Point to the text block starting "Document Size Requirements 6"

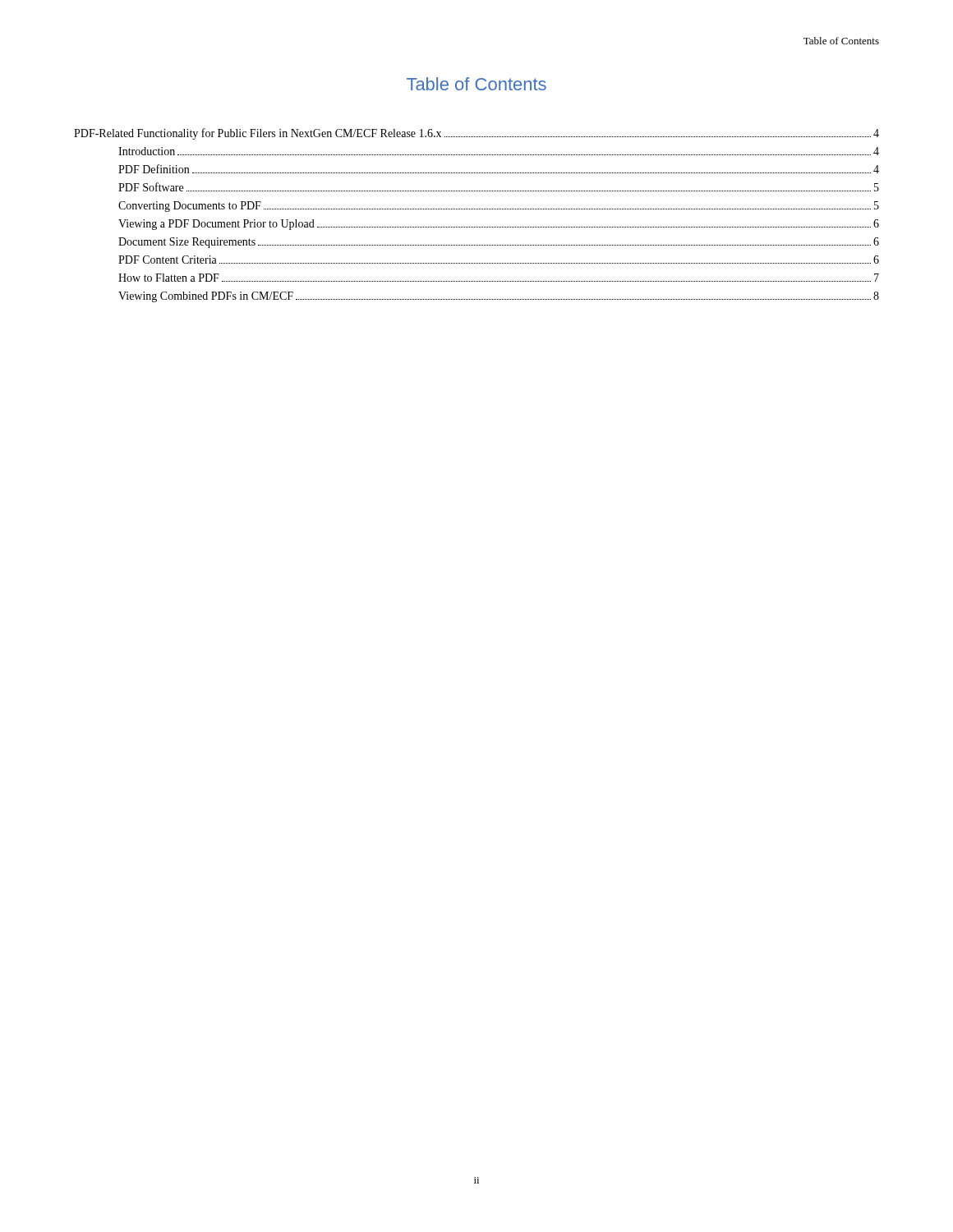tap(499, 242)
